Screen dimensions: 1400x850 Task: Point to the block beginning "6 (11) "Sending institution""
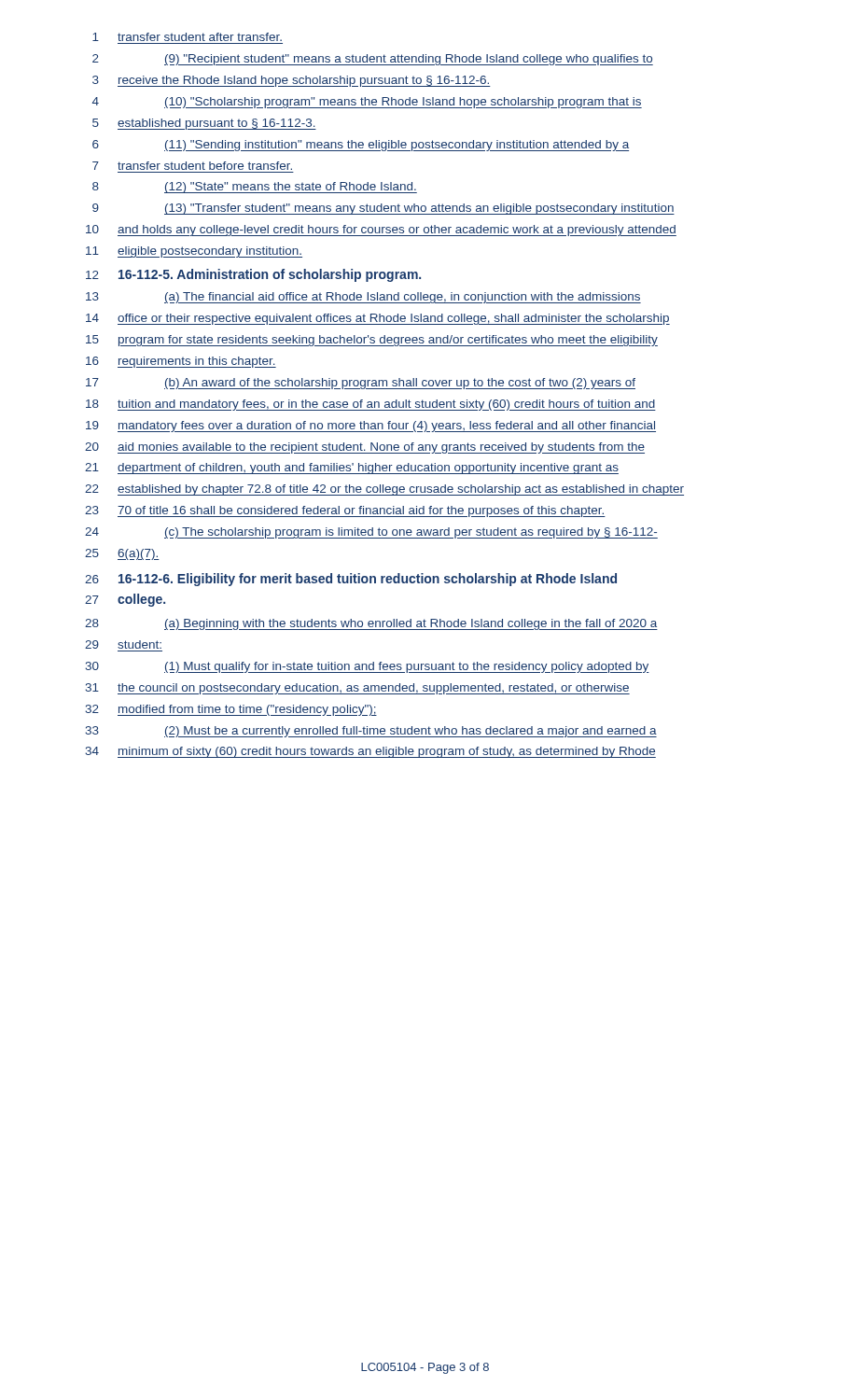[431, 145]
